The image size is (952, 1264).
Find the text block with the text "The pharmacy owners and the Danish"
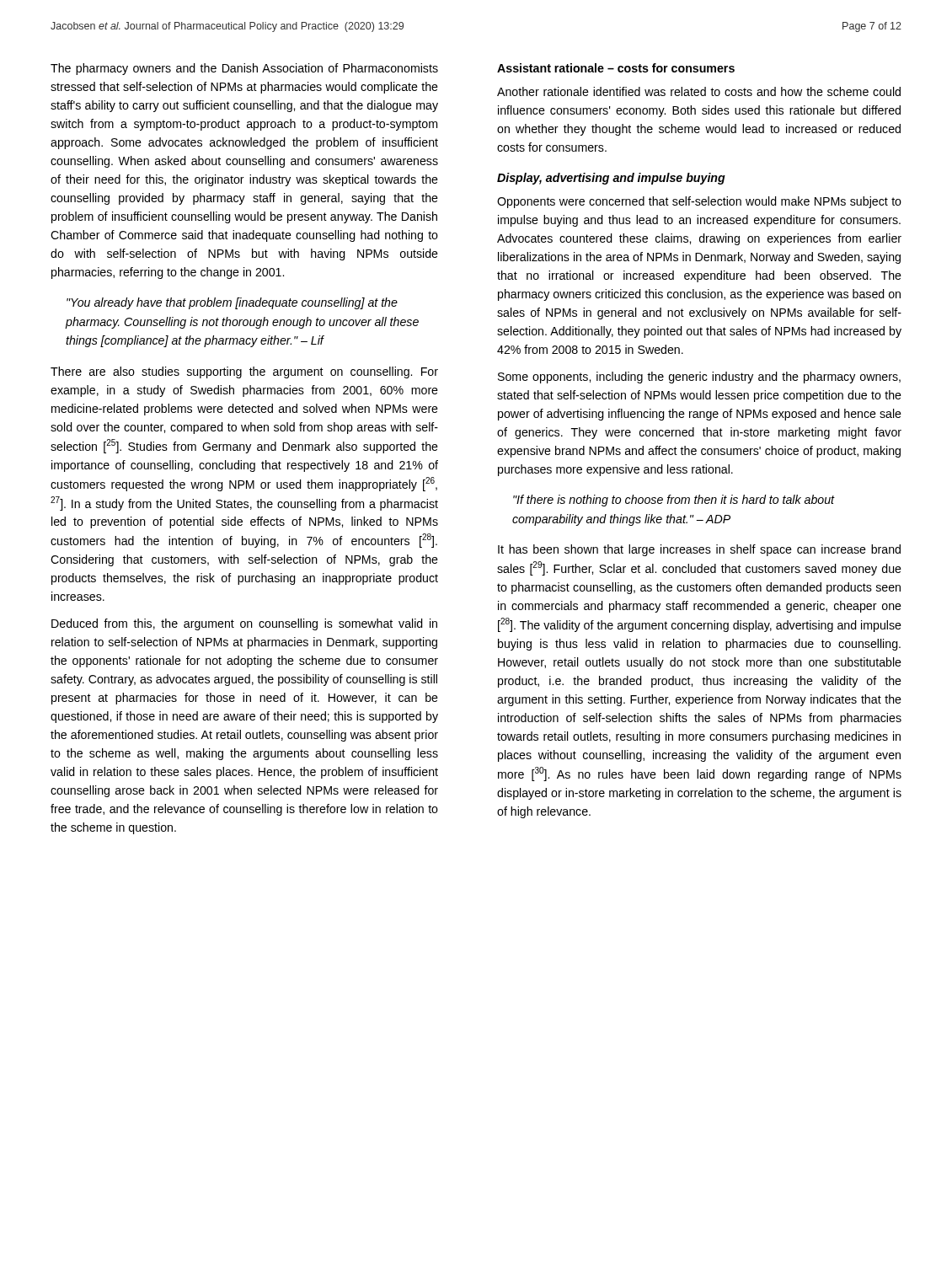click(244, 170)
